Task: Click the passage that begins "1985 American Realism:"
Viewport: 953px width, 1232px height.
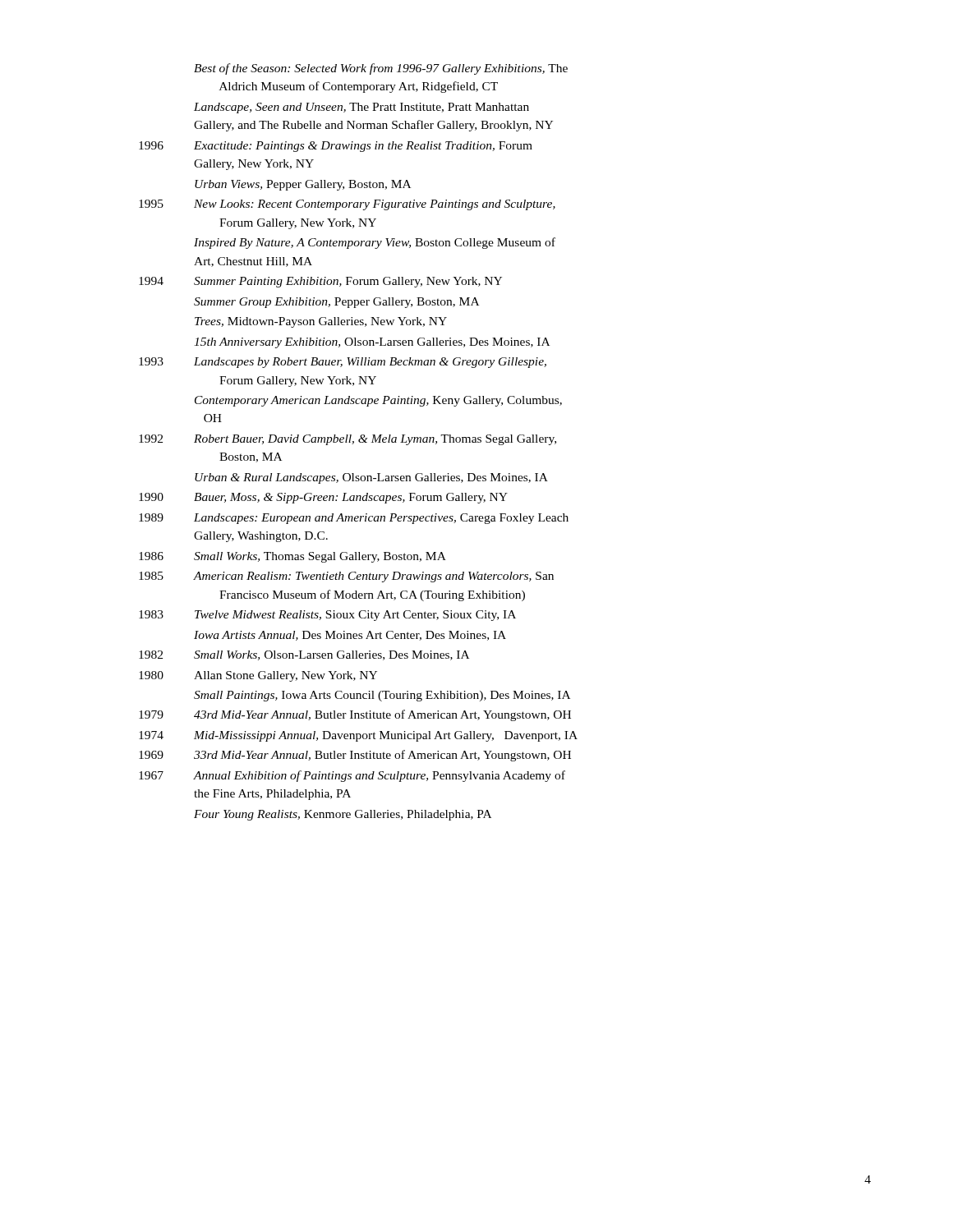Action: [491, 585]
